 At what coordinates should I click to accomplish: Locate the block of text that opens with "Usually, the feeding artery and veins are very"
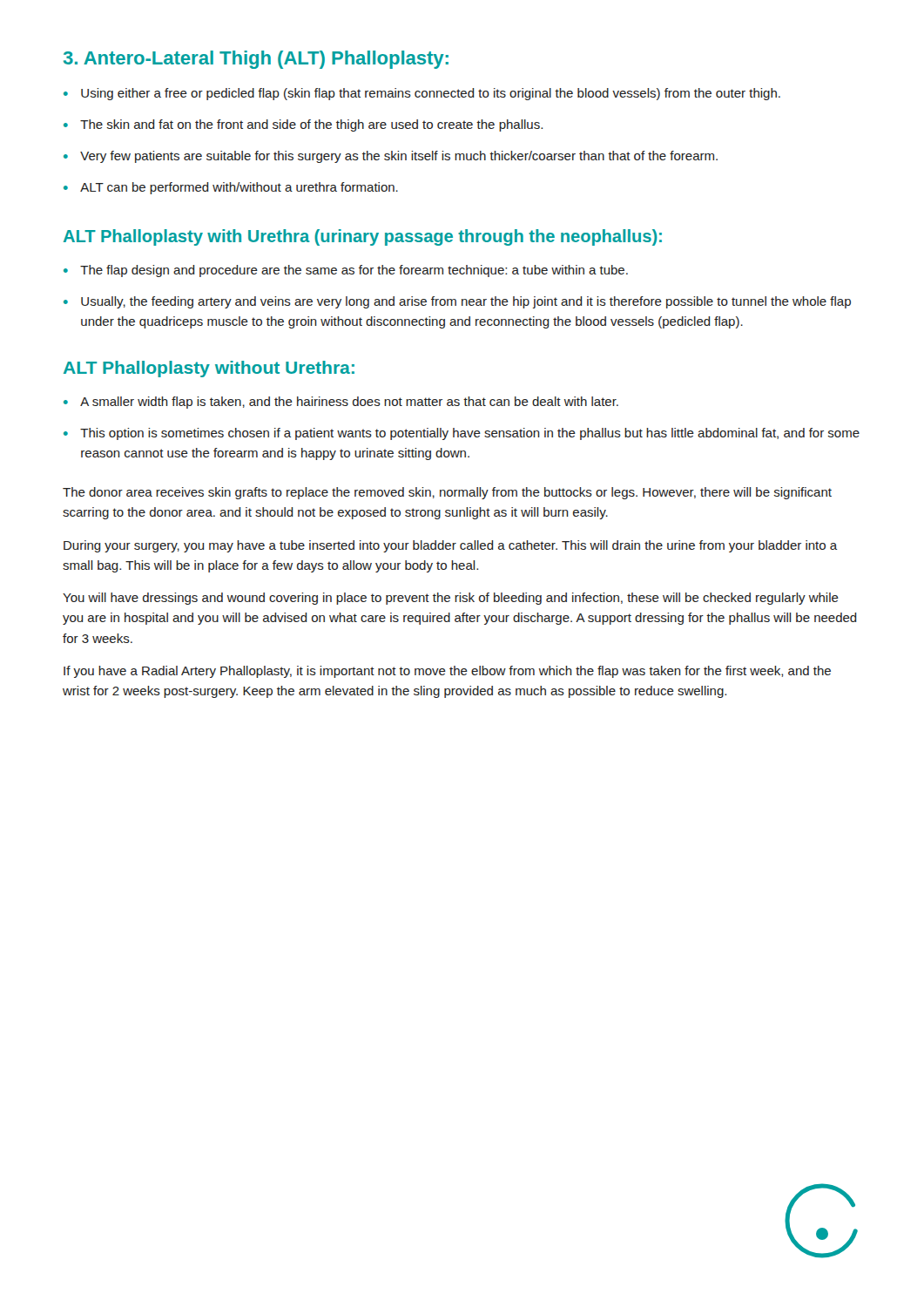tap(462, 311)
